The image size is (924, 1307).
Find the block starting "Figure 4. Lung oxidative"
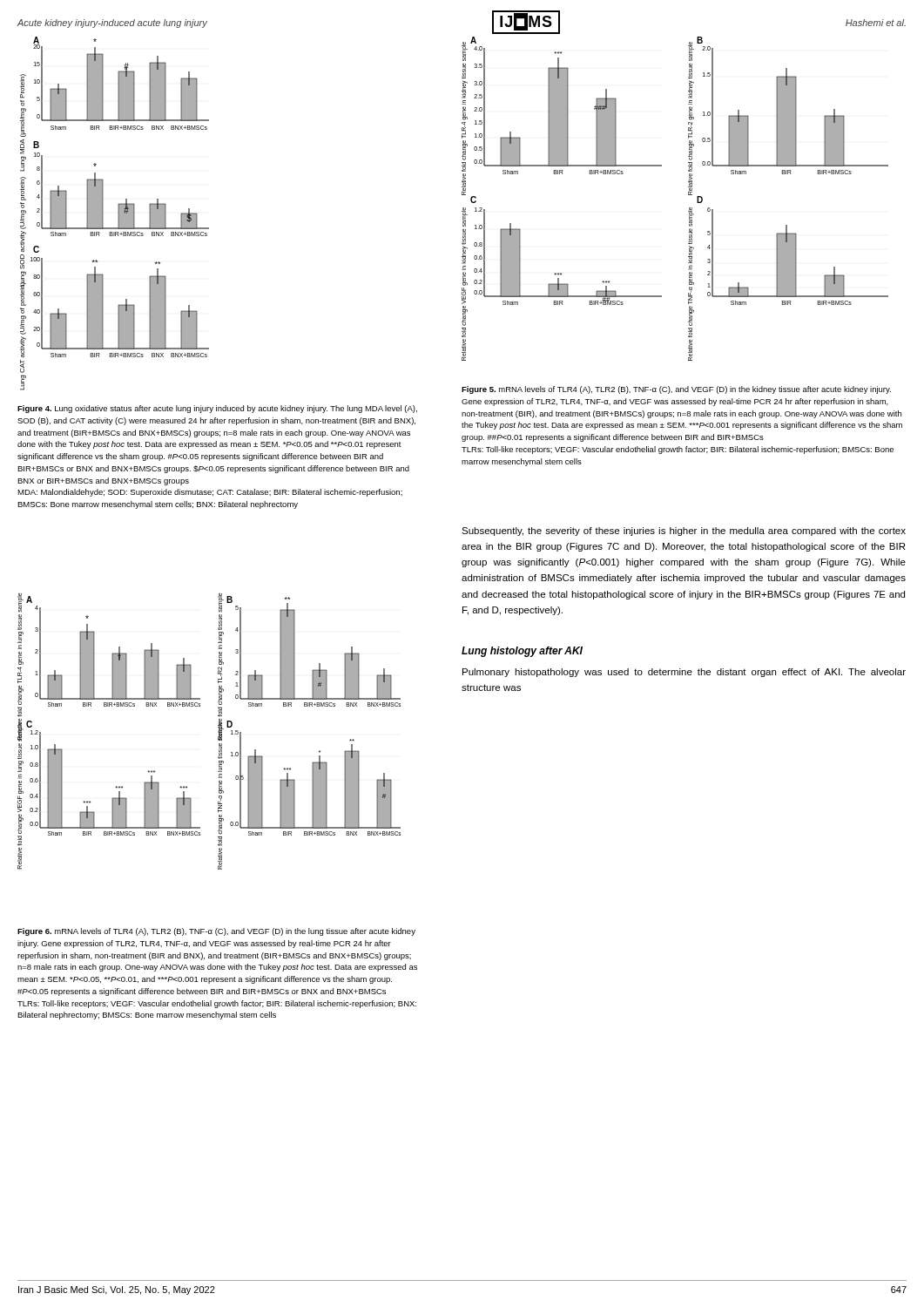pos(218,456)
